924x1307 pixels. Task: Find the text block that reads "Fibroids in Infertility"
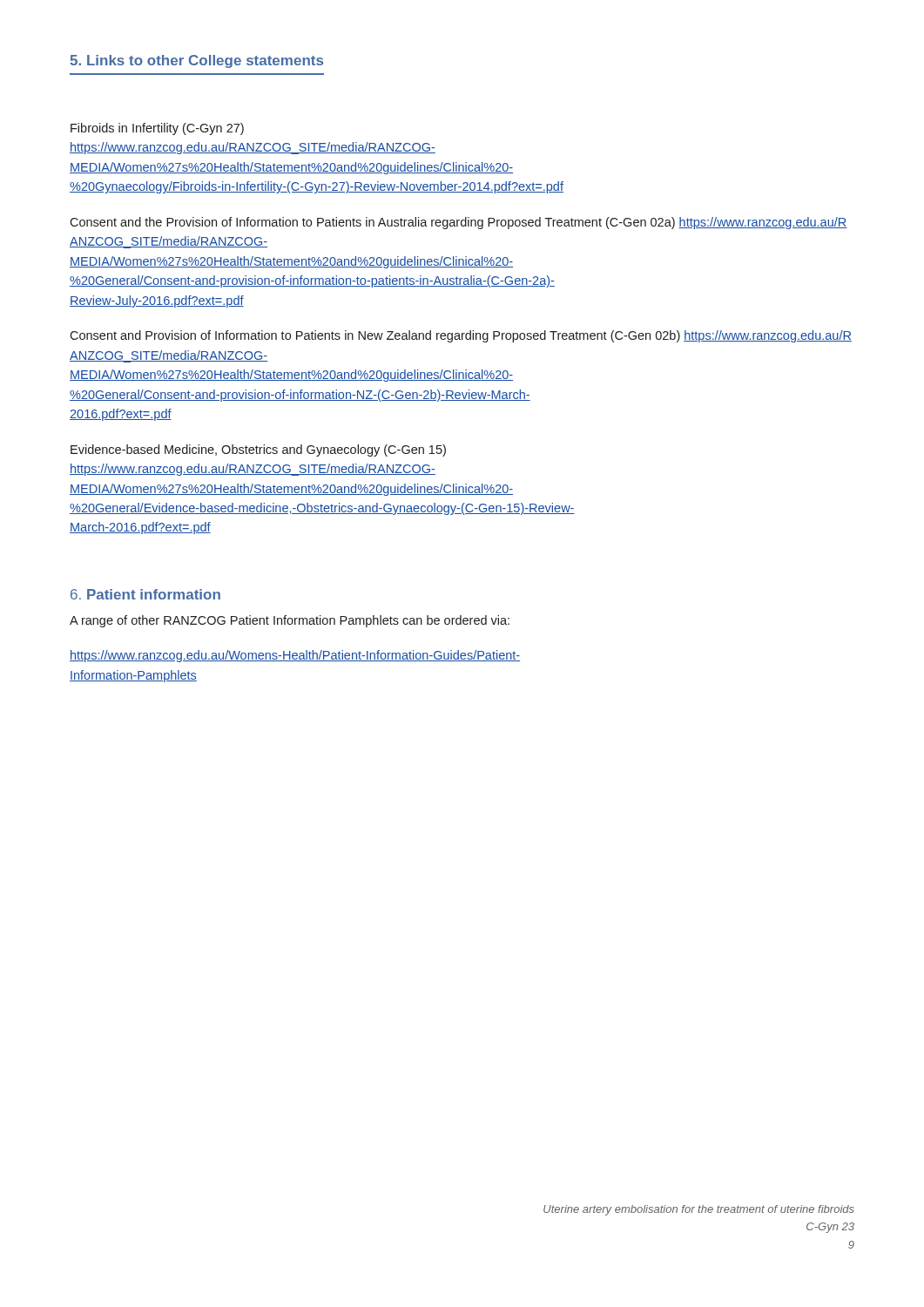[x=317, y=157]
